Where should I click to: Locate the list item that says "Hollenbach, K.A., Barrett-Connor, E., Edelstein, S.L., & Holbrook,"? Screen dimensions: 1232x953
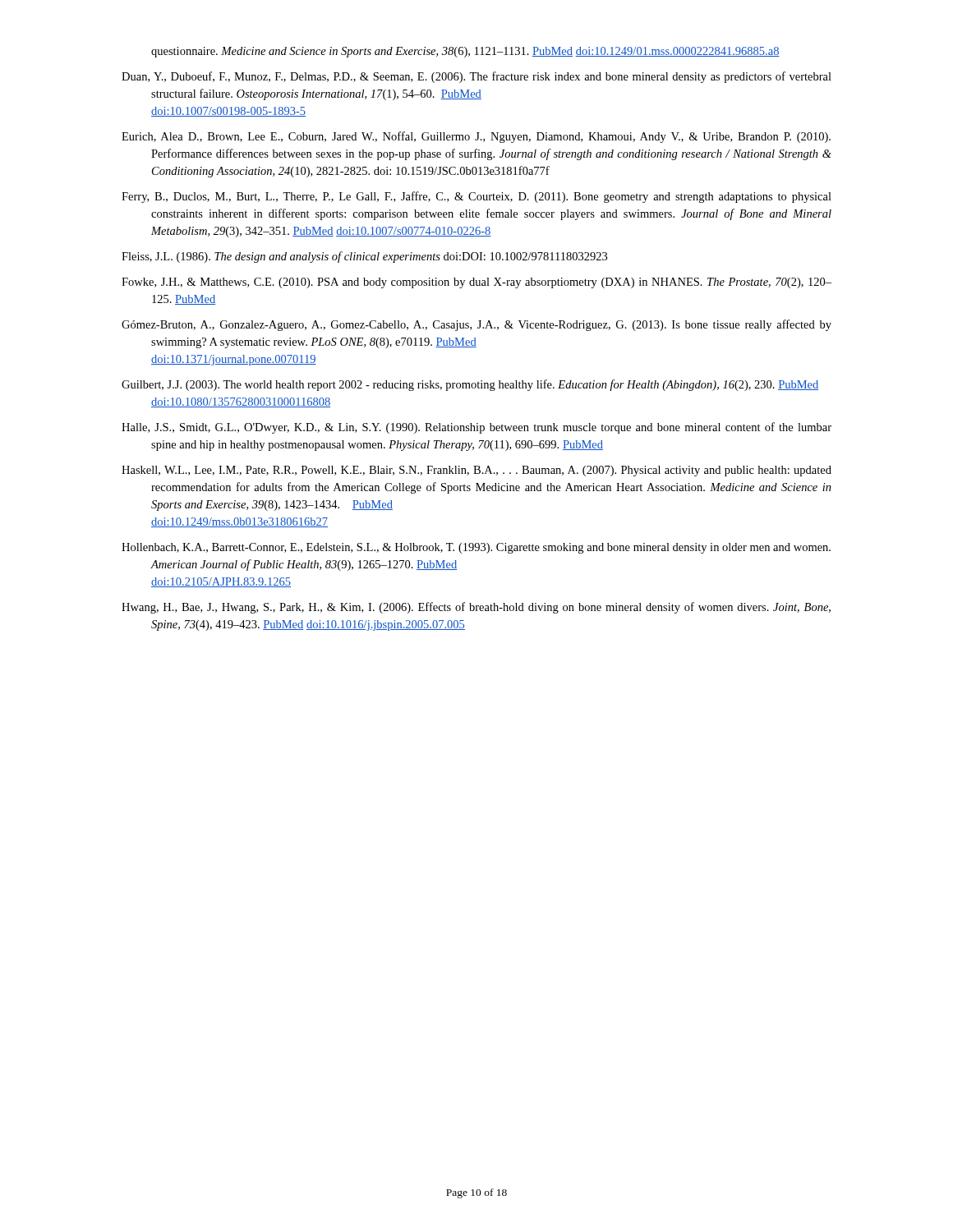pyautogui.click(x=476, y=548)
